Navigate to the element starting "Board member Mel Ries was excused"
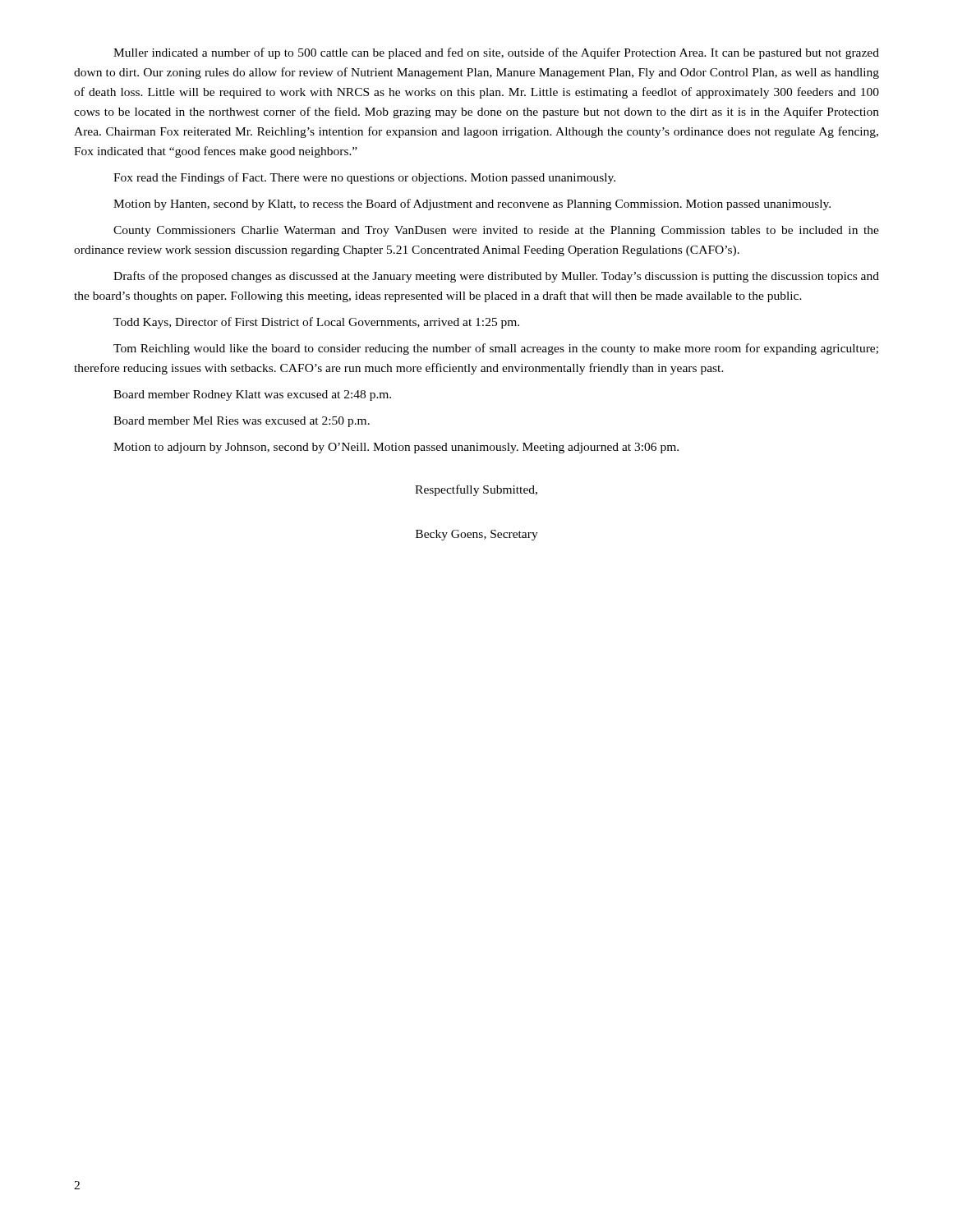Image resolution: width=953 pixels, height=1232 pixels. point(242,422)
